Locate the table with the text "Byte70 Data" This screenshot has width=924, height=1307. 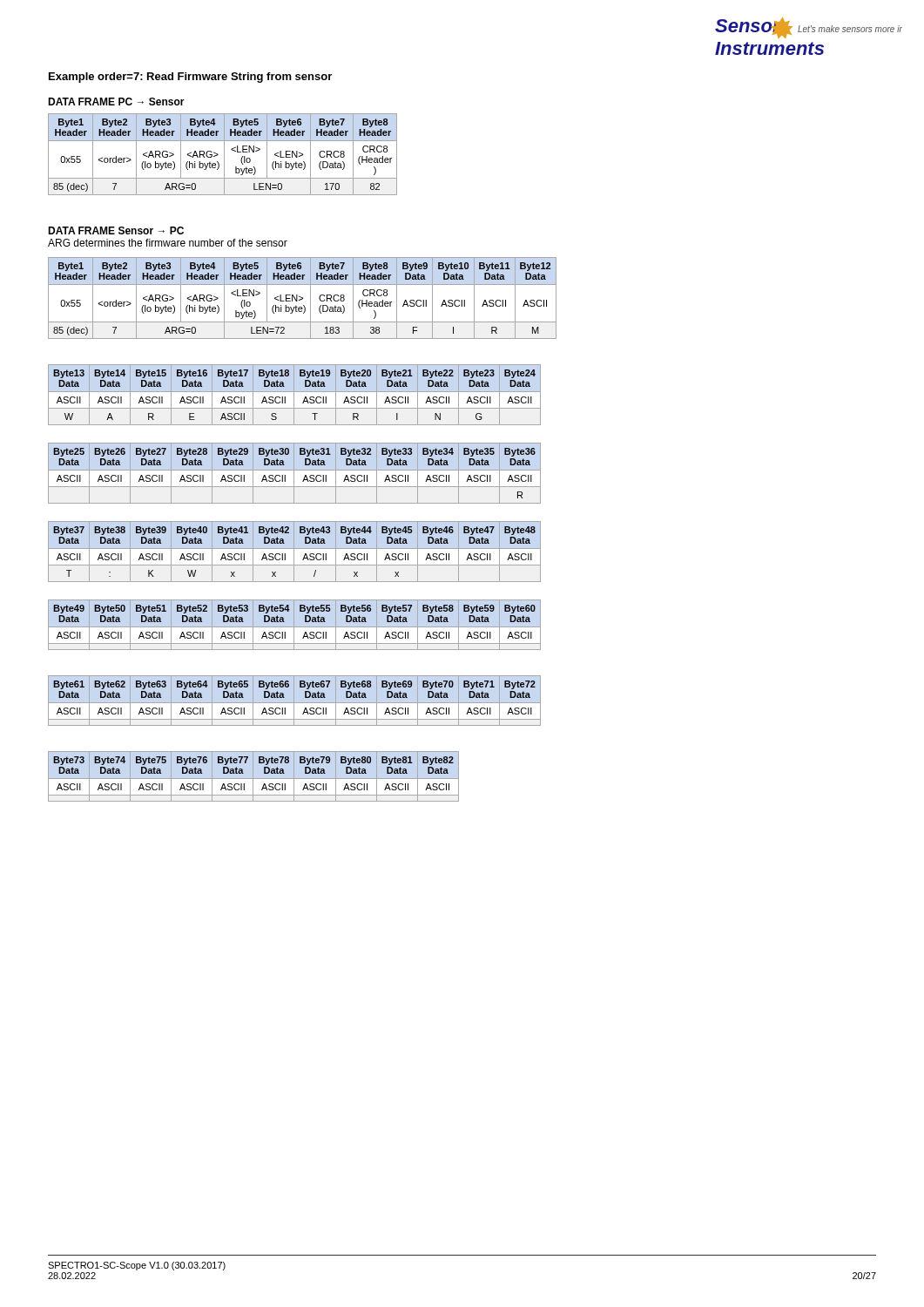coord(294,701)
